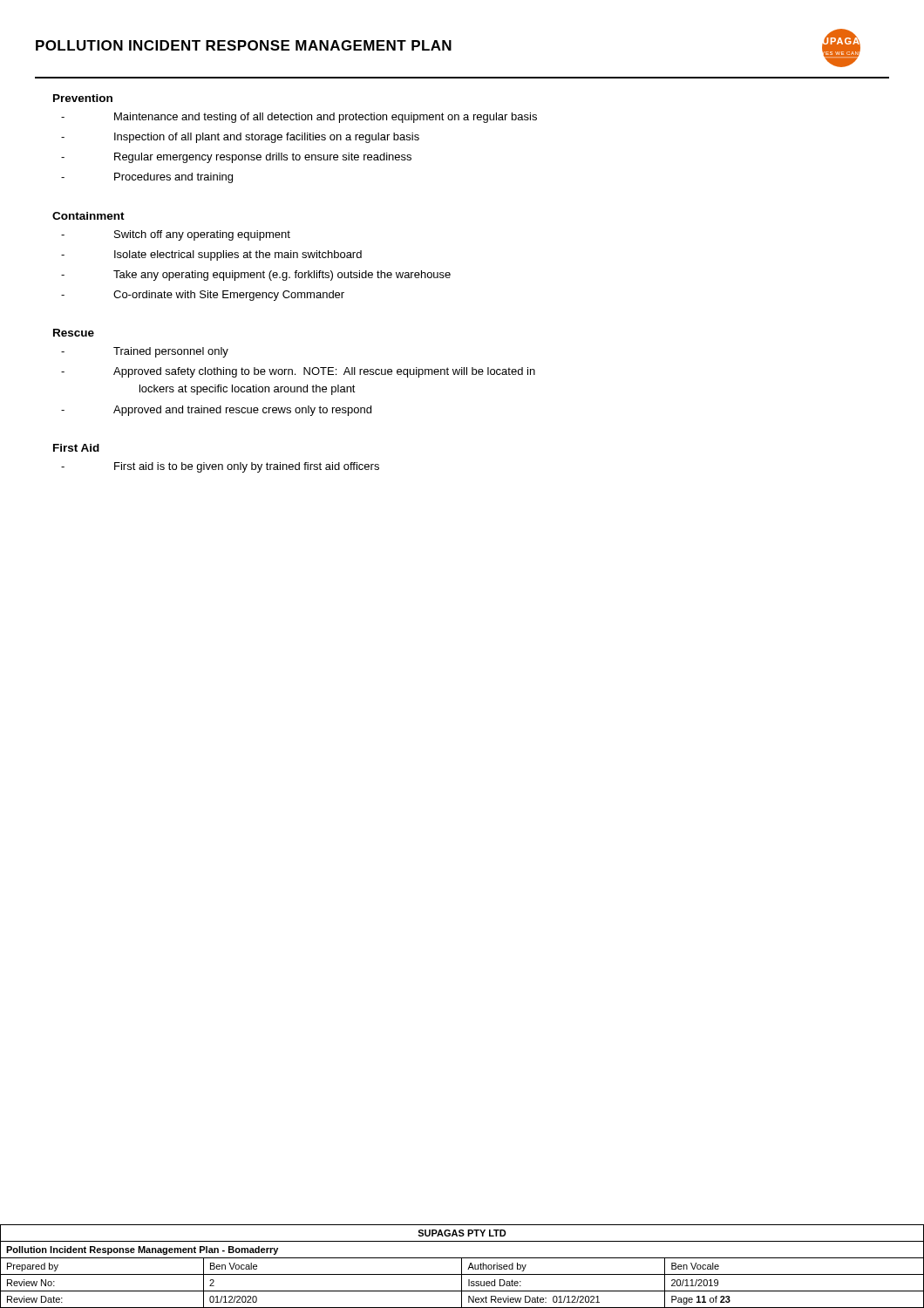Select the logo

tap(841, 46)
